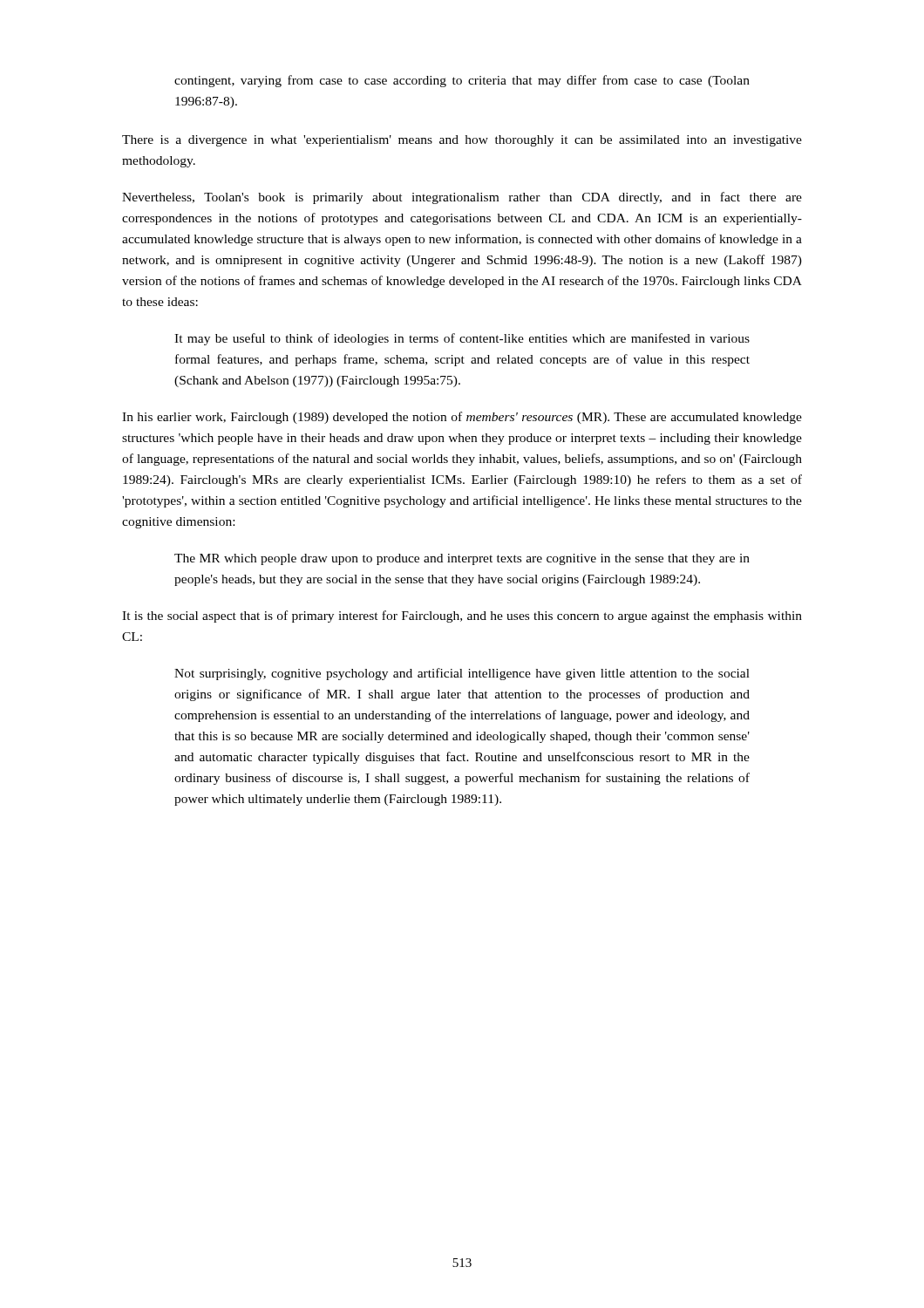Find the block on this page that starts "It may be useful to think of"
The height and width of the screenshot is (1308, 924).
coord(462,359)
